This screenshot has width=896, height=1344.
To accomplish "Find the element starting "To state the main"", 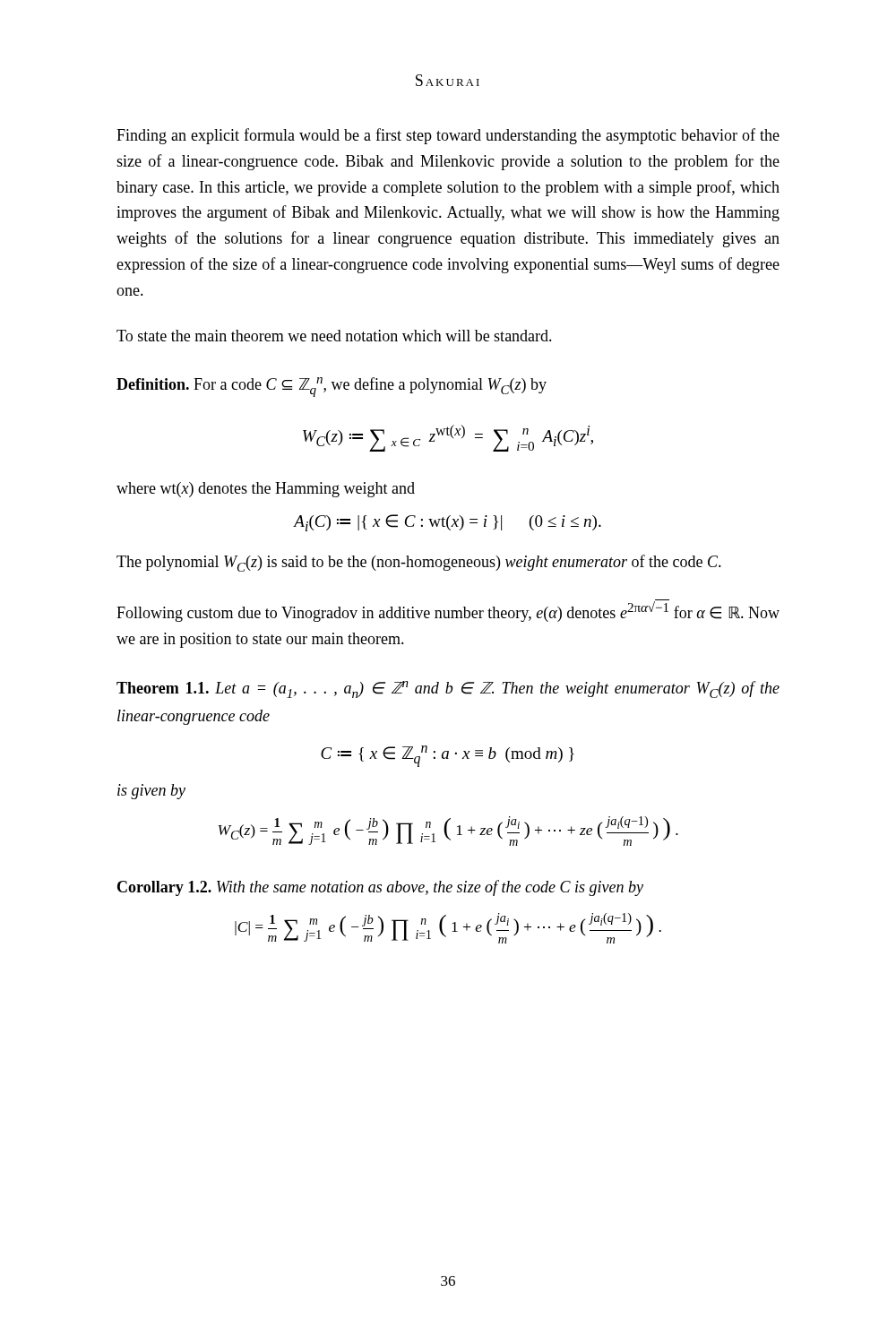I will click(334, 336).
